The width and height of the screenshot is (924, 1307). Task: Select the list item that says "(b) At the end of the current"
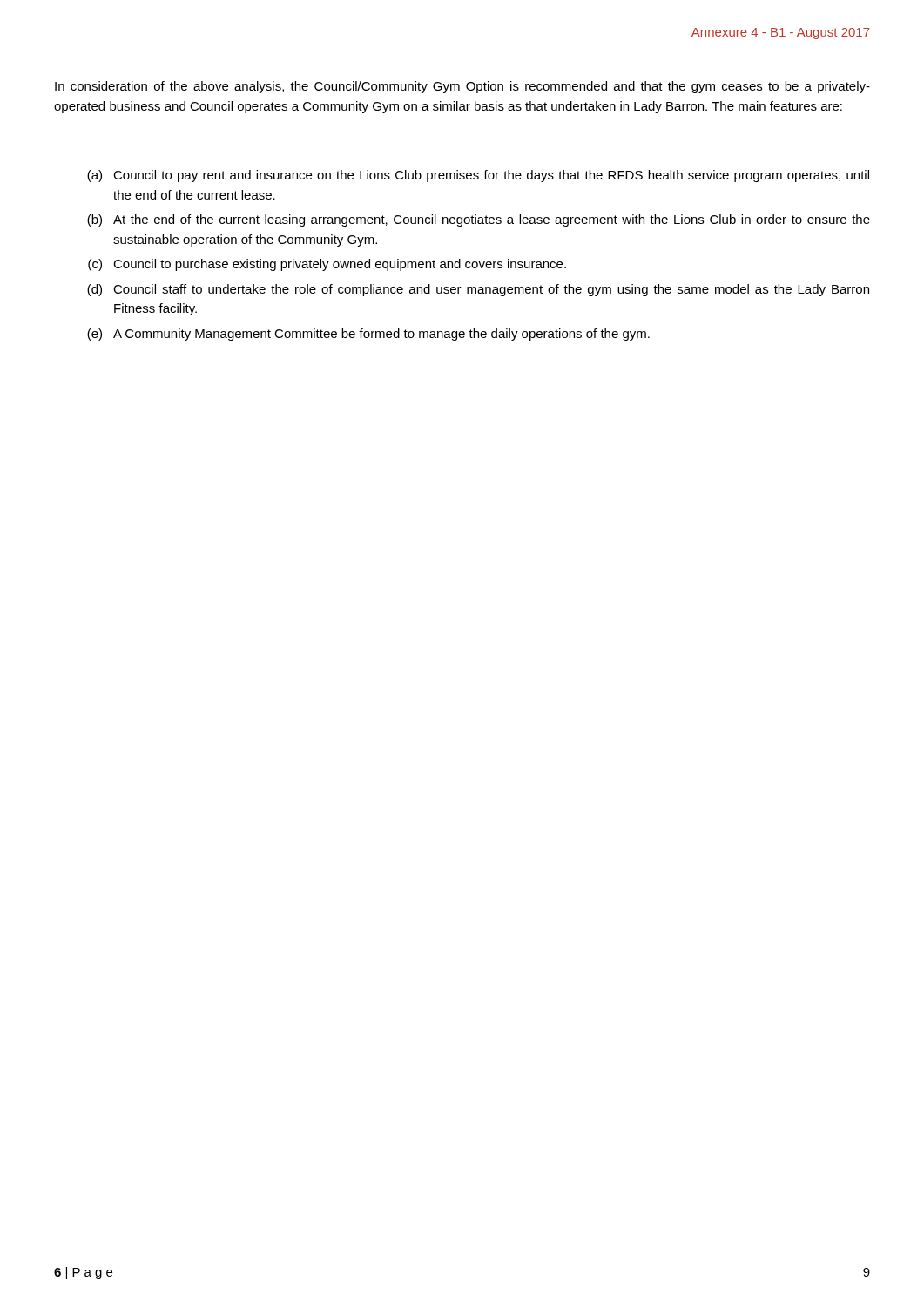(x=462, y=230)
